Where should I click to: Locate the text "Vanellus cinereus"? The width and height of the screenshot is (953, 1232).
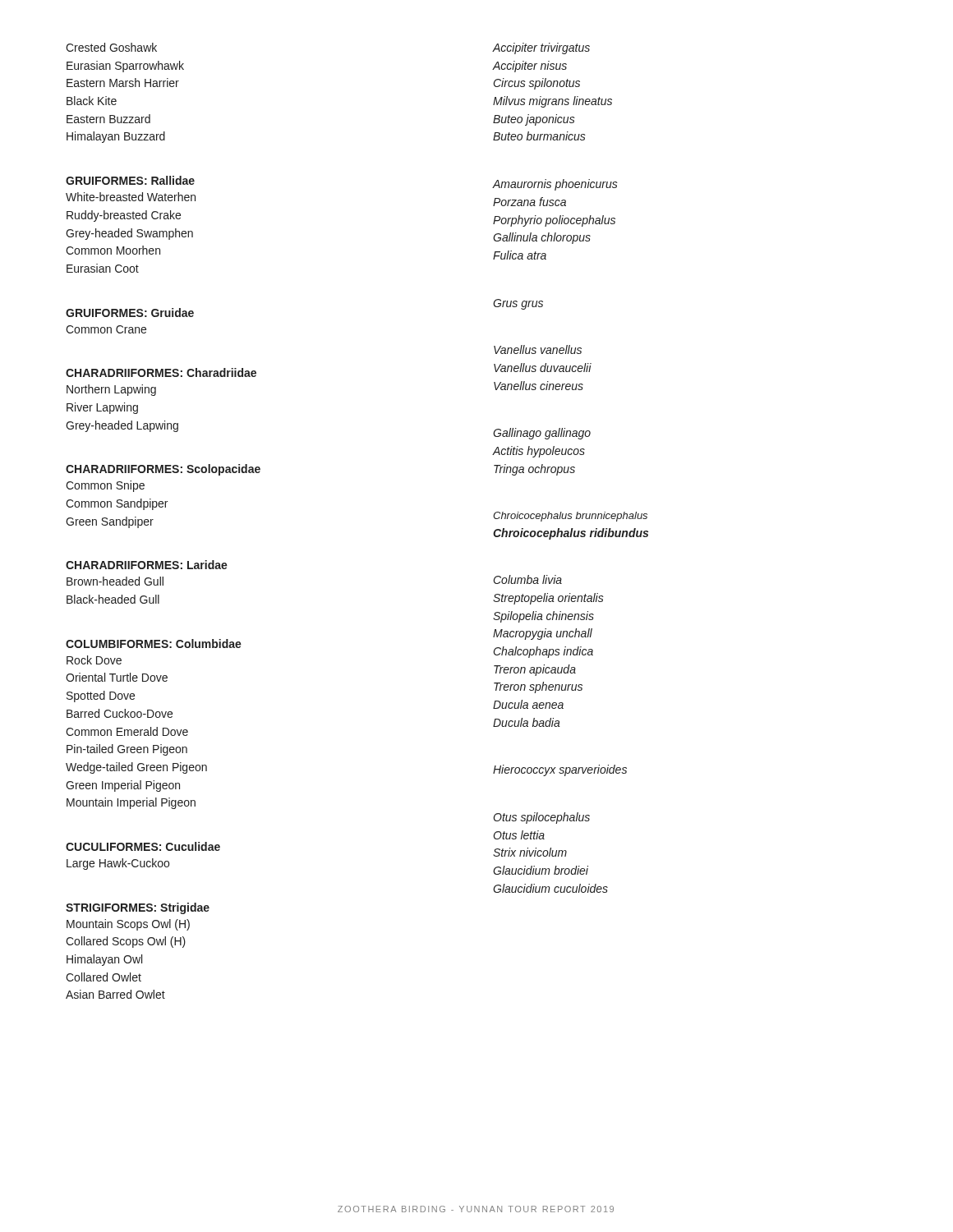pos(538,386)
